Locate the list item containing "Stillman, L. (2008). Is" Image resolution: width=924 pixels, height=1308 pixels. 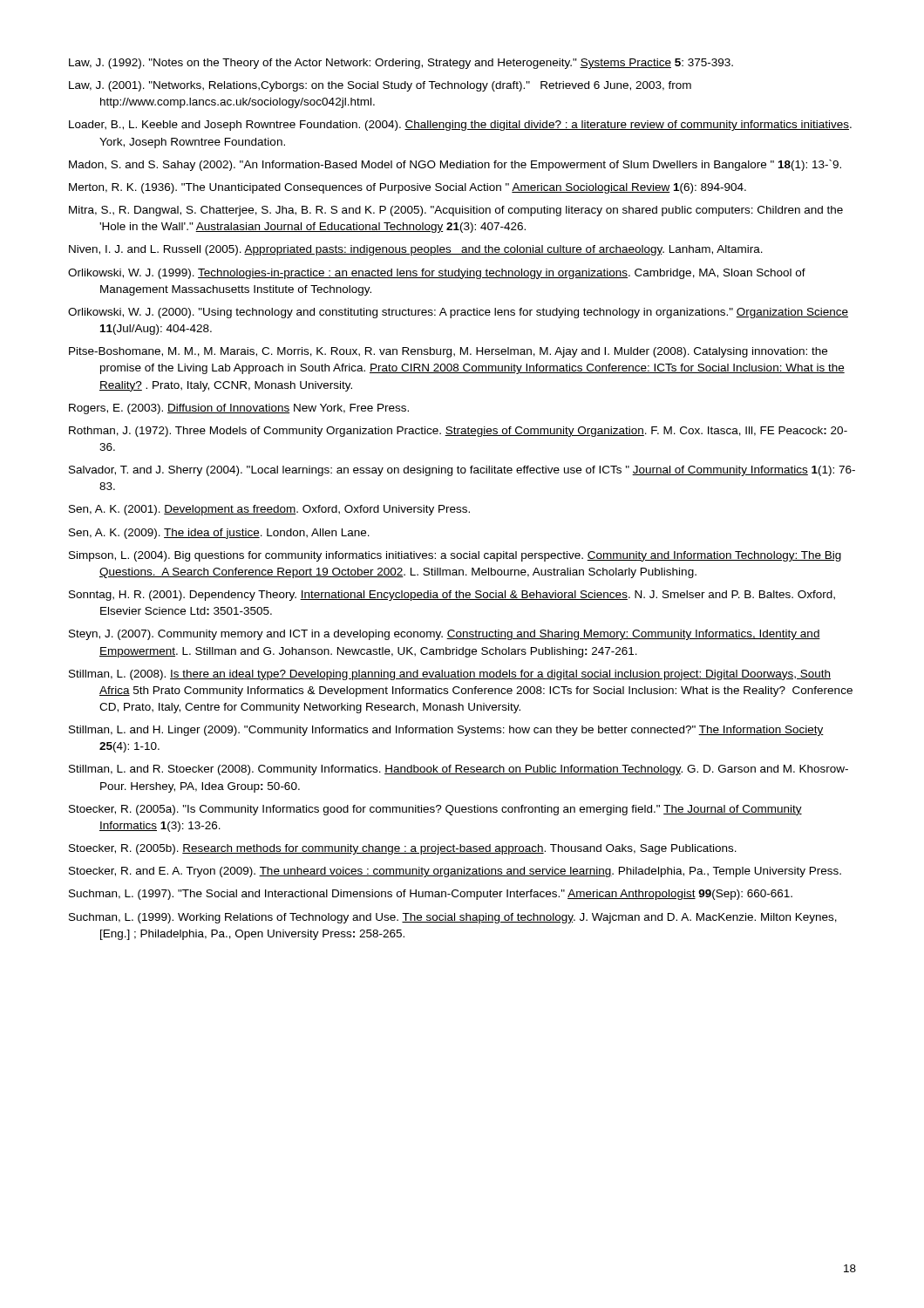pos(460,690)
